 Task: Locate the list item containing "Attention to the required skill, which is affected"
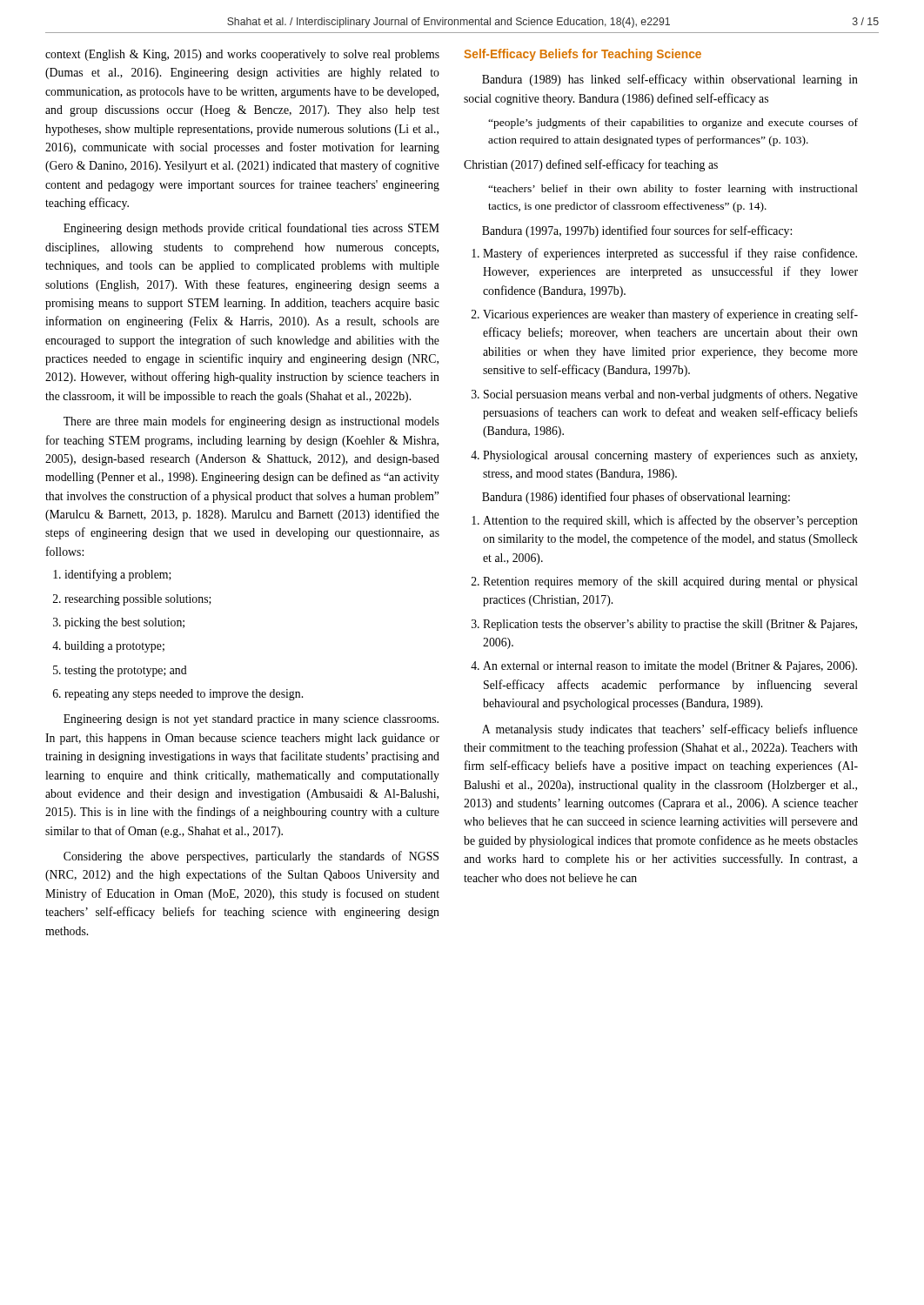click(x=670, y=539)
